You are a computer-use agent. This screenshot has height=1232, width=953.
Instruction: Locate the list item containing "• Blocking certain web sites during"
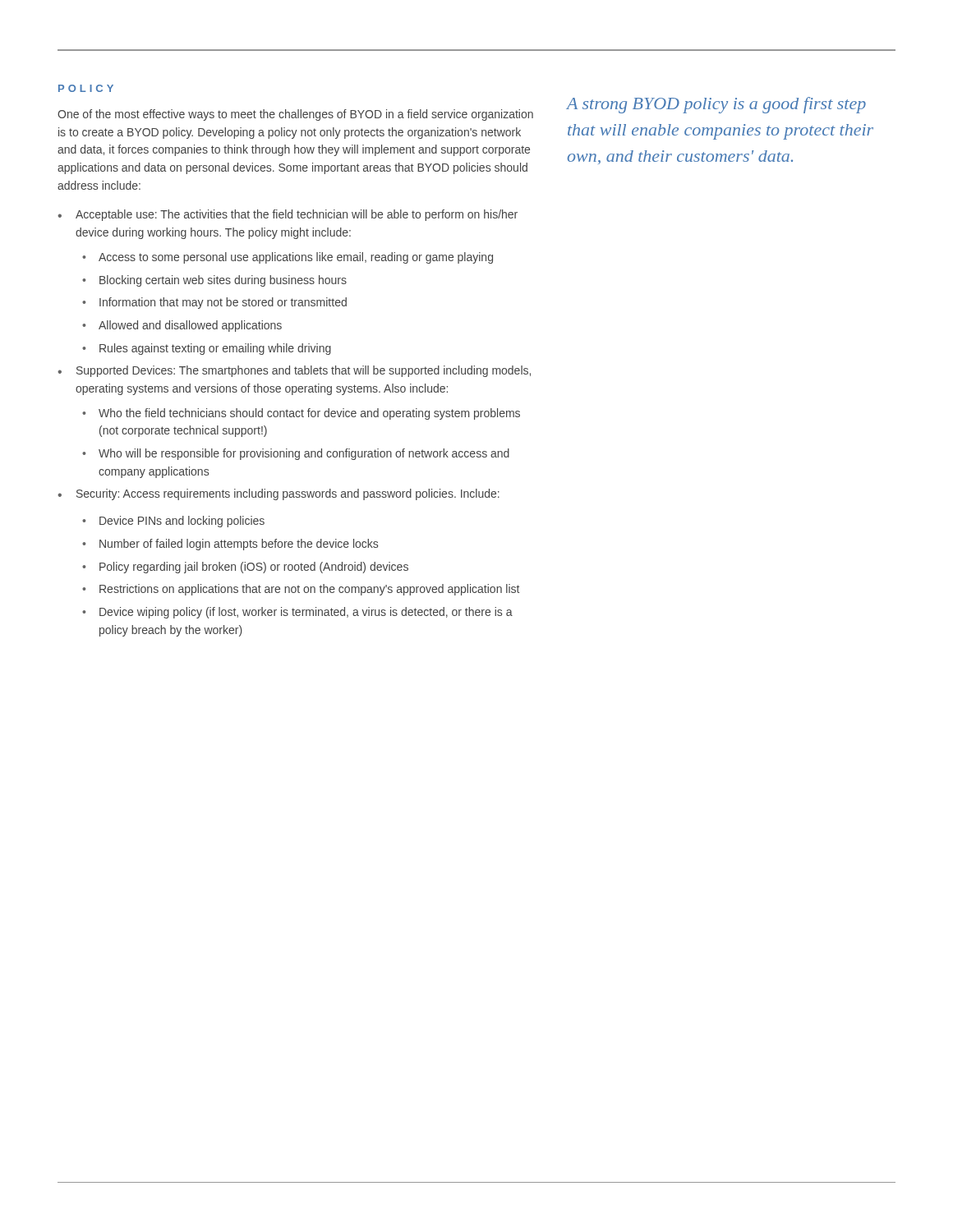(308, 280)
